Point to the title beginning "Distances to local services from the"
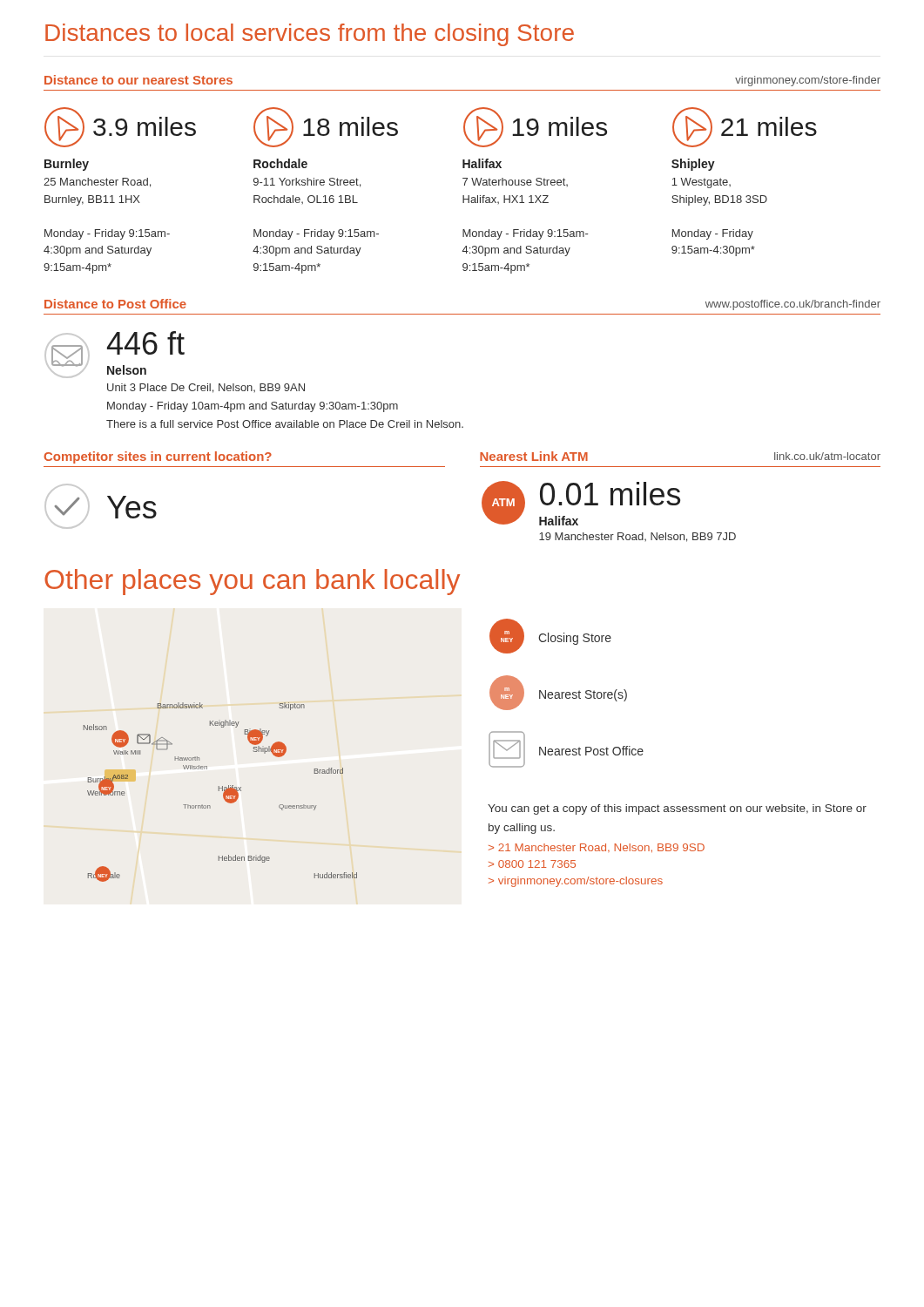The height and width of the screenshot is (1307, 924). tap(462, 33)
